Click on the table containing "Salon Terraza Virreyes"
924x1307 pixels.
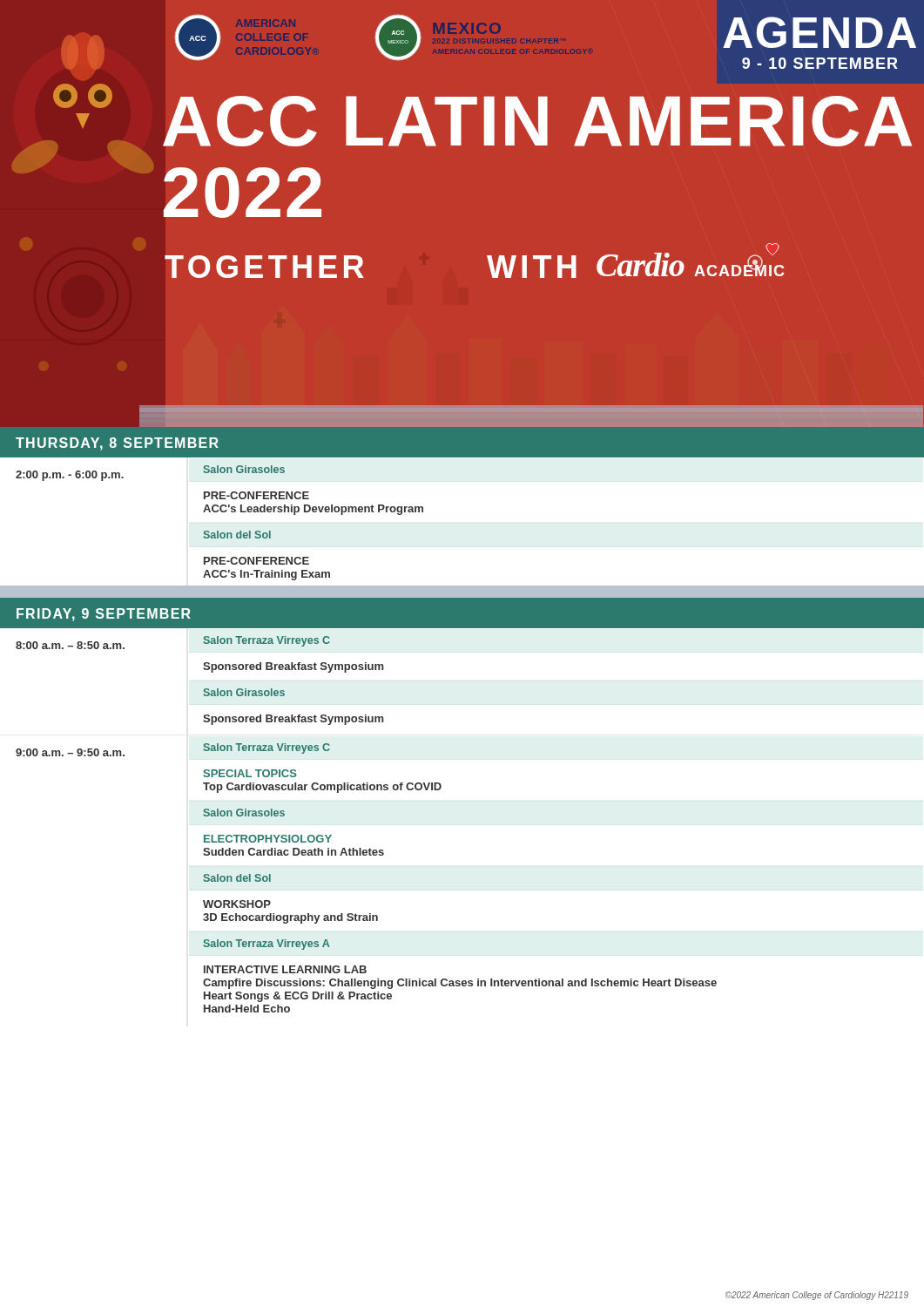462,827
